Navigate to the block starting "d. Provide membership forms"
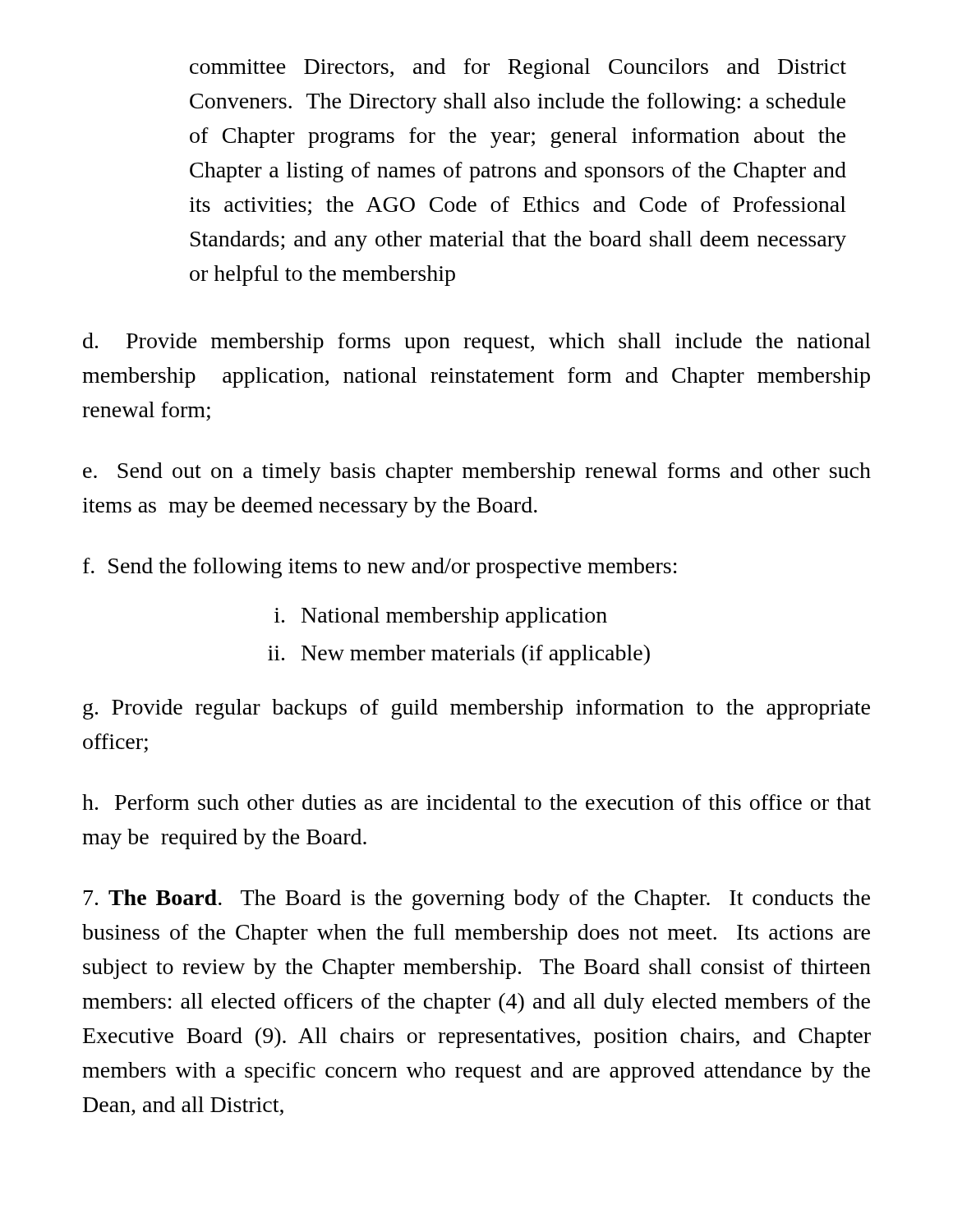This screenshot has height=1232, width=953. [x=476, y=375]
